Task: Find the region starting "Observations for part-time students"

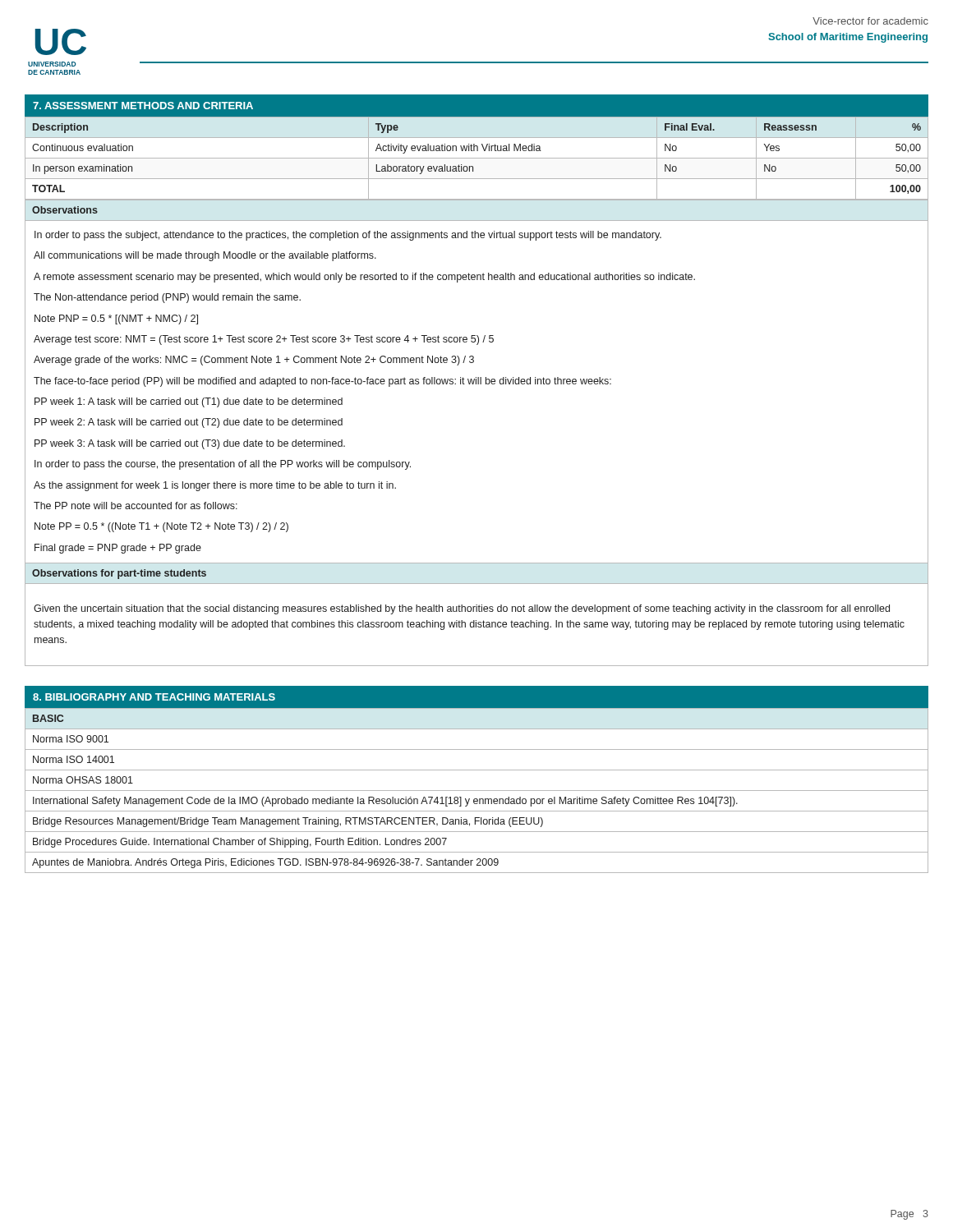Action: click(119, 573)
